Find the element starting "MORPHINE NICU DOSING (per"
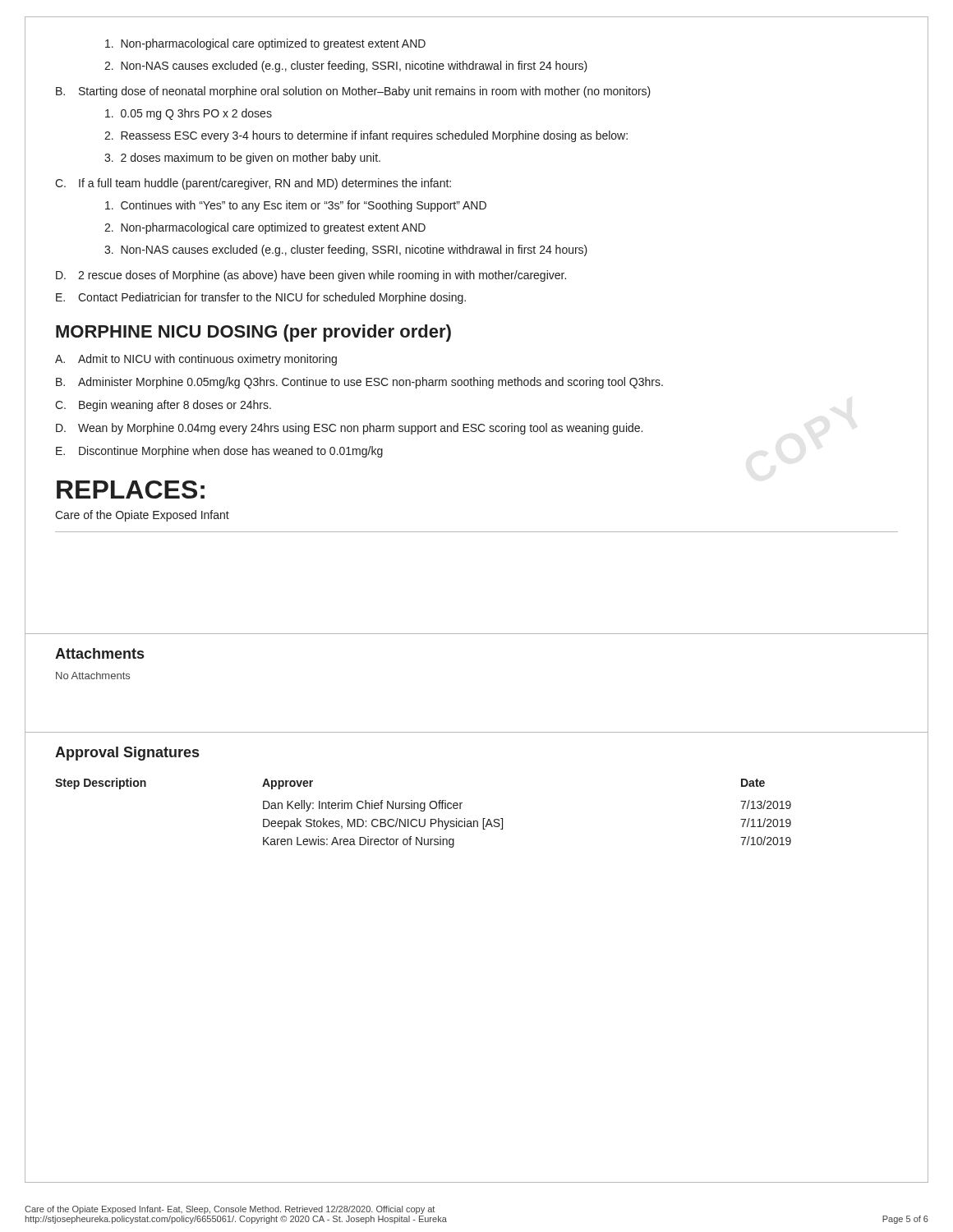Image resolution: width=953 pixels, height=1232 pixels. [x=253, y=331]
